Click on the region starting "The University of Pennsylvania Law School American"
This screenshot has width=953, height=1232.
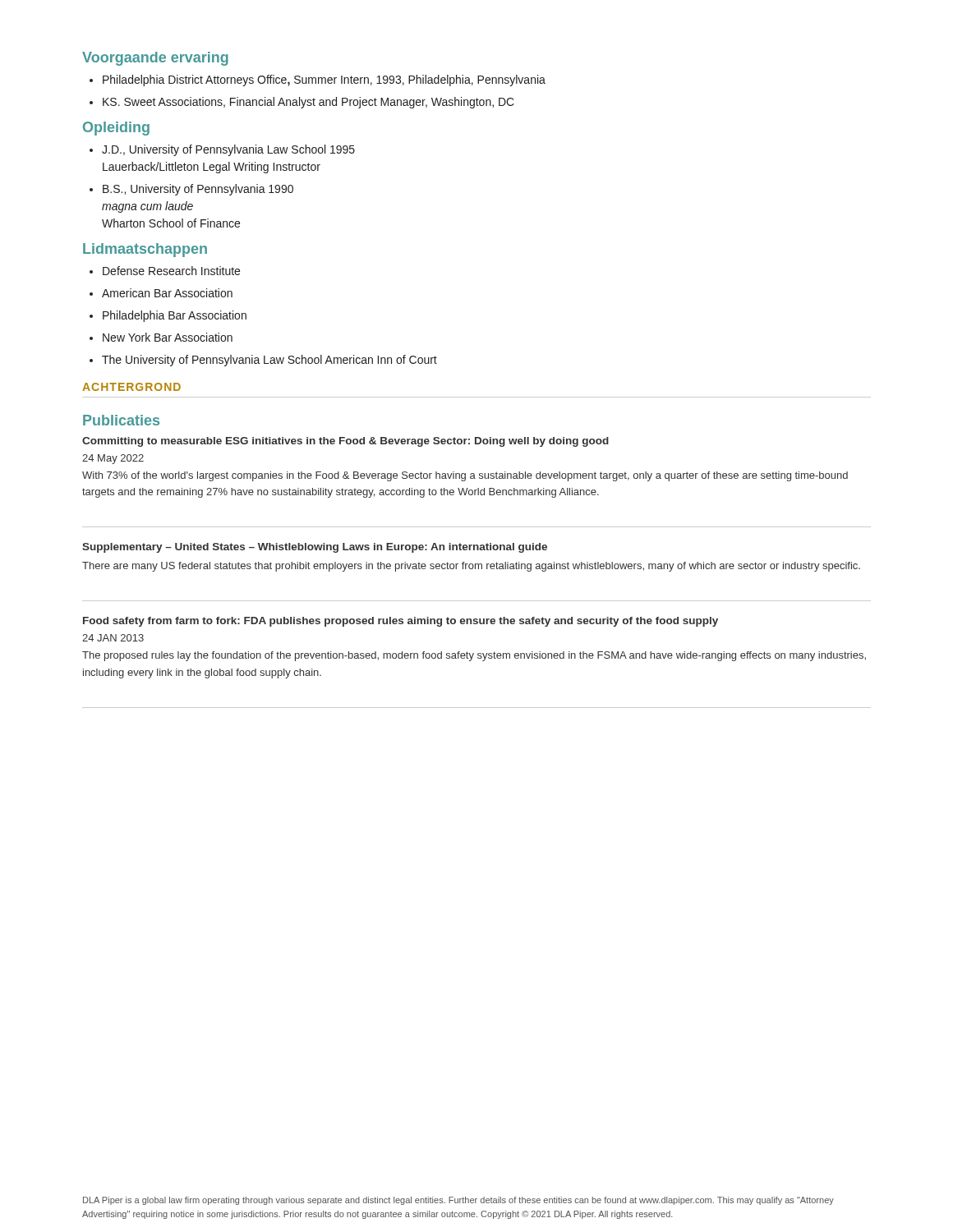[269, 361]
